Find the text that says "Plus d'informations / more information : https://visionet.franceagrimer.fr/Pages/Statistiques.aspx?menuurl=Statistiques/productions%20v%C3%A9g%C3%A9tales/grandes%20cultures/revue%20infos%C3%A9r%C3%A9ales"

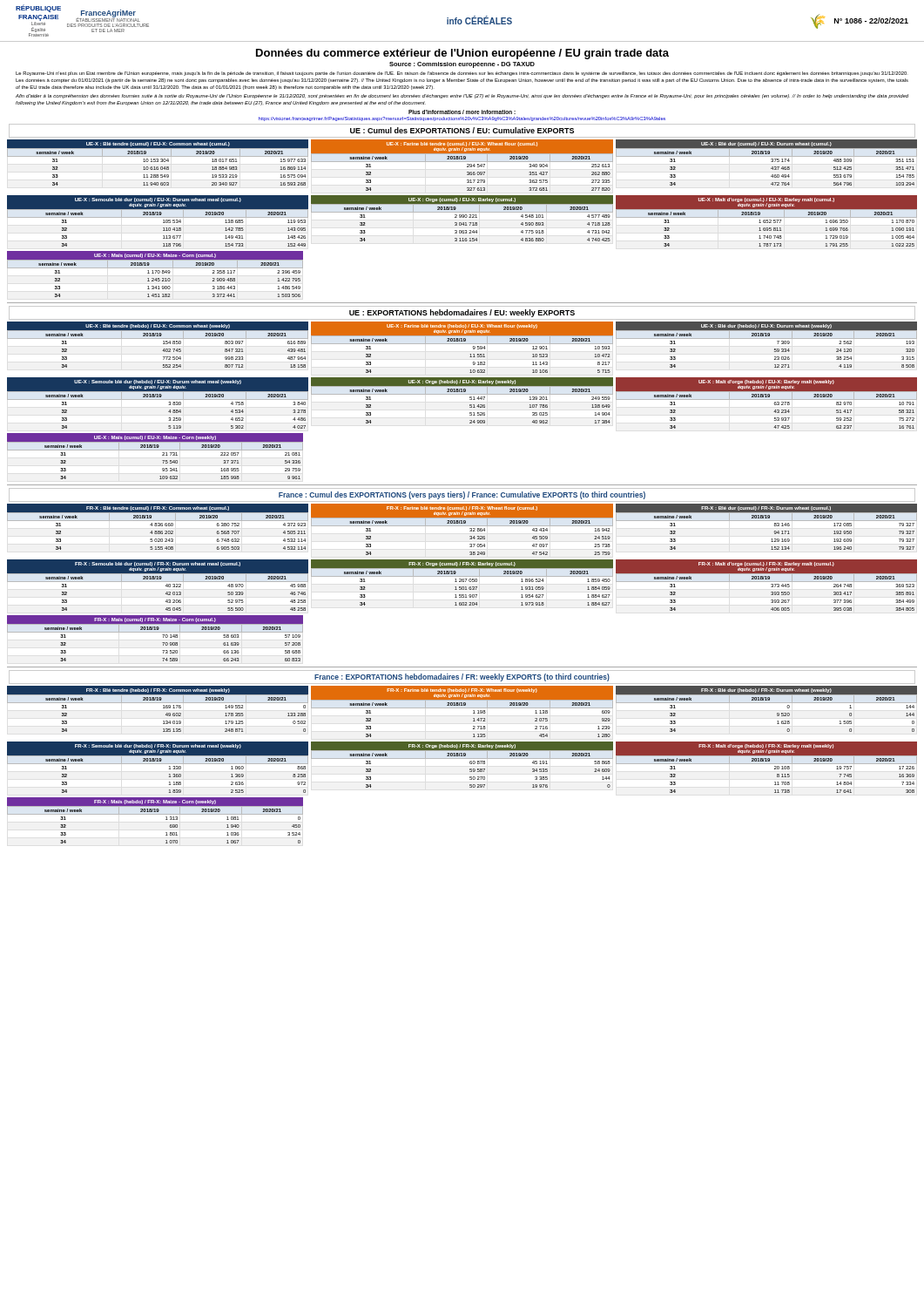click(462, 115)
